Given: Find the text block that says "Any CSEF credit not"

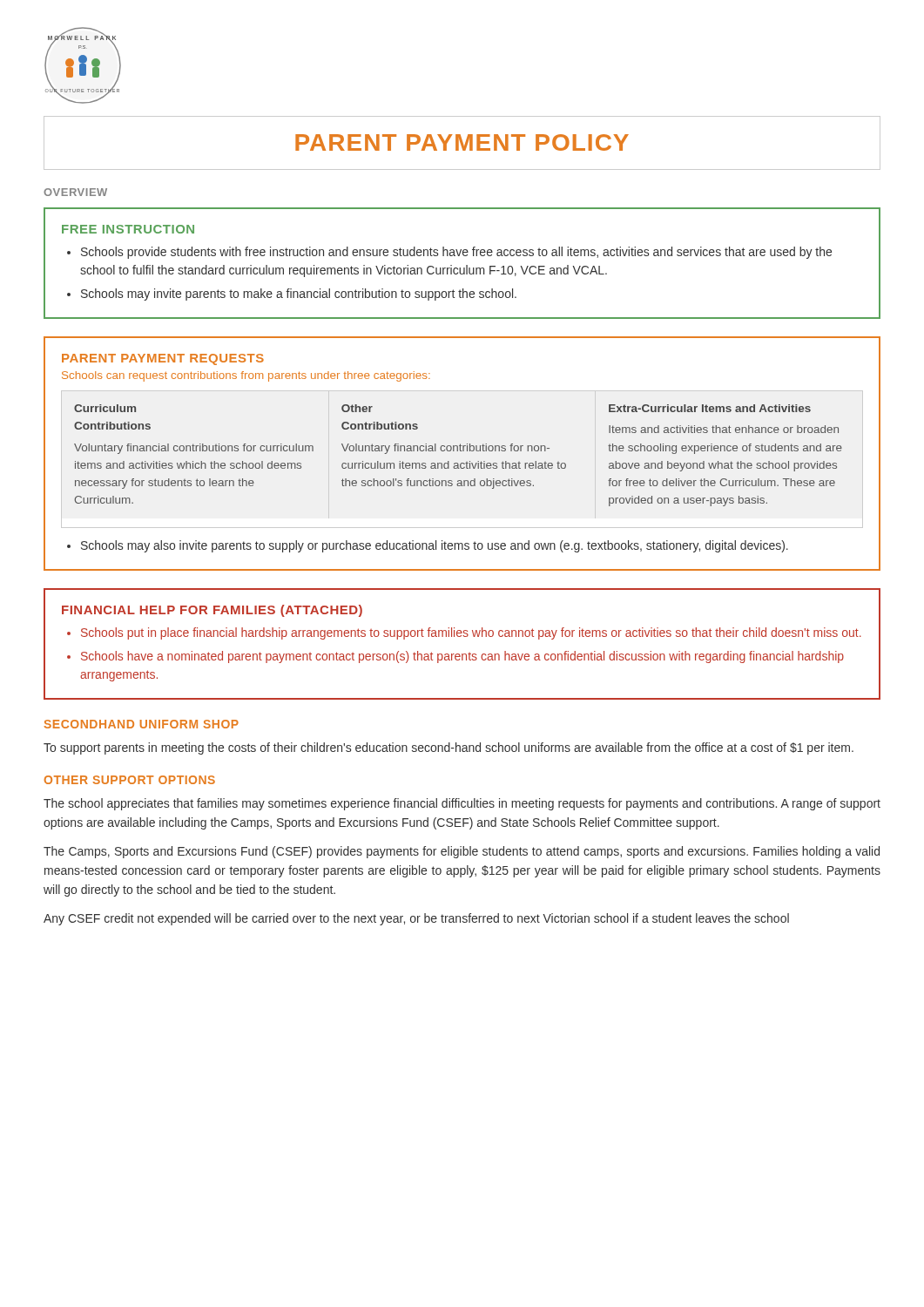Looking at the screenshot, I should pos(462,918).
